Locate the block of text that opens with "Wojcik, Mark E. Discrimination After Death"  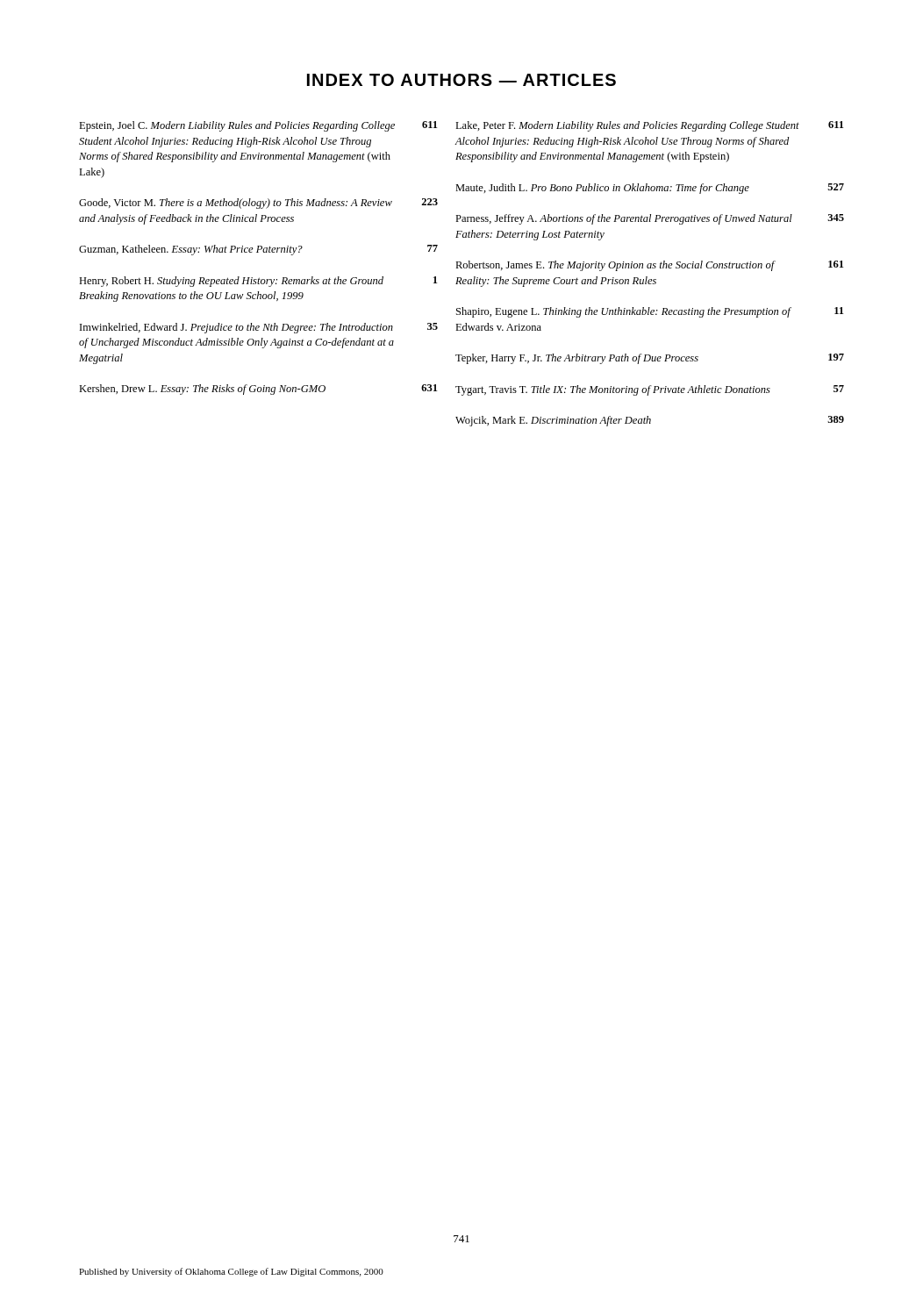[650, 421]
